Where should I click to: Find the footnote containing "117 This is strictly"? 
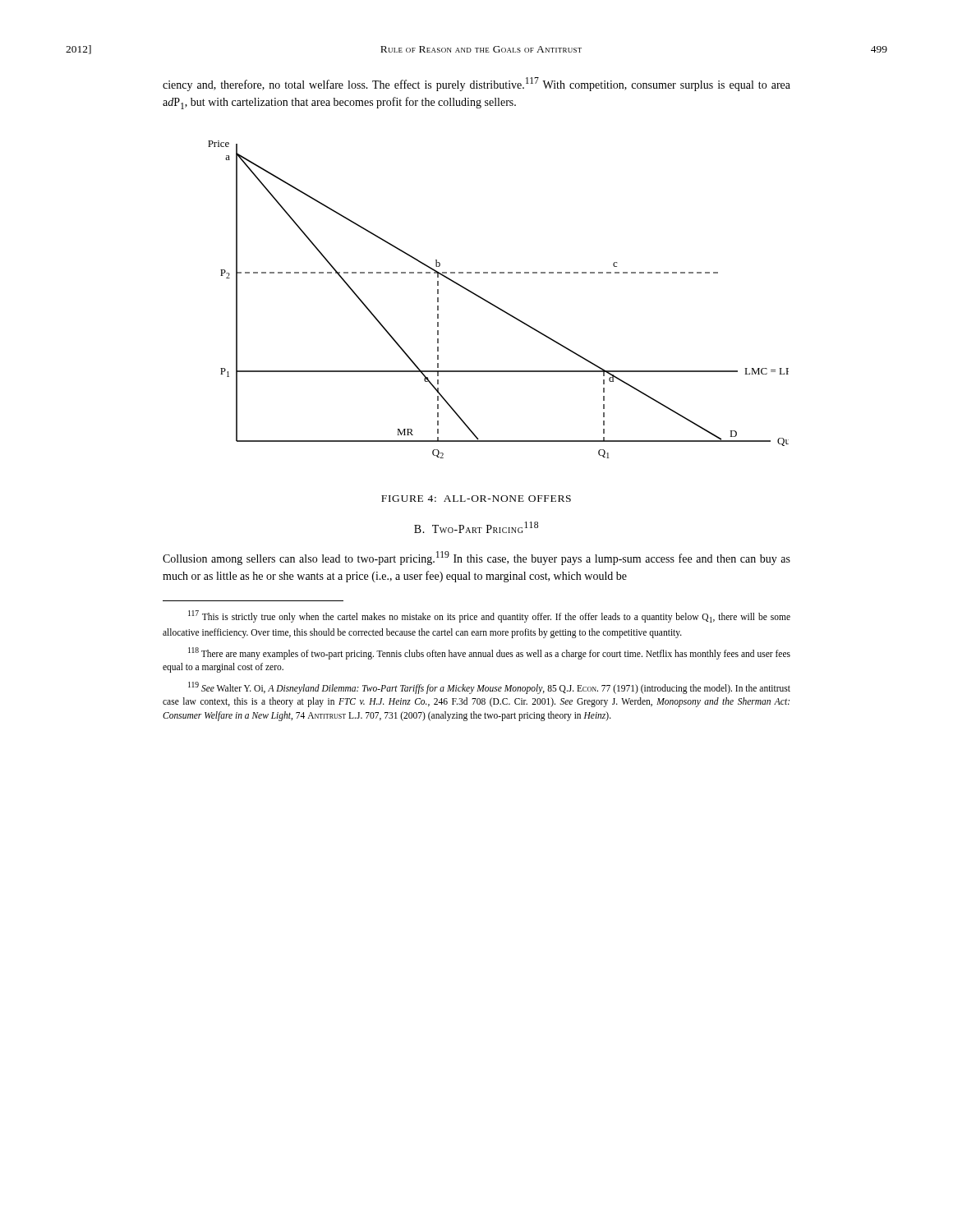pos(476,623)
